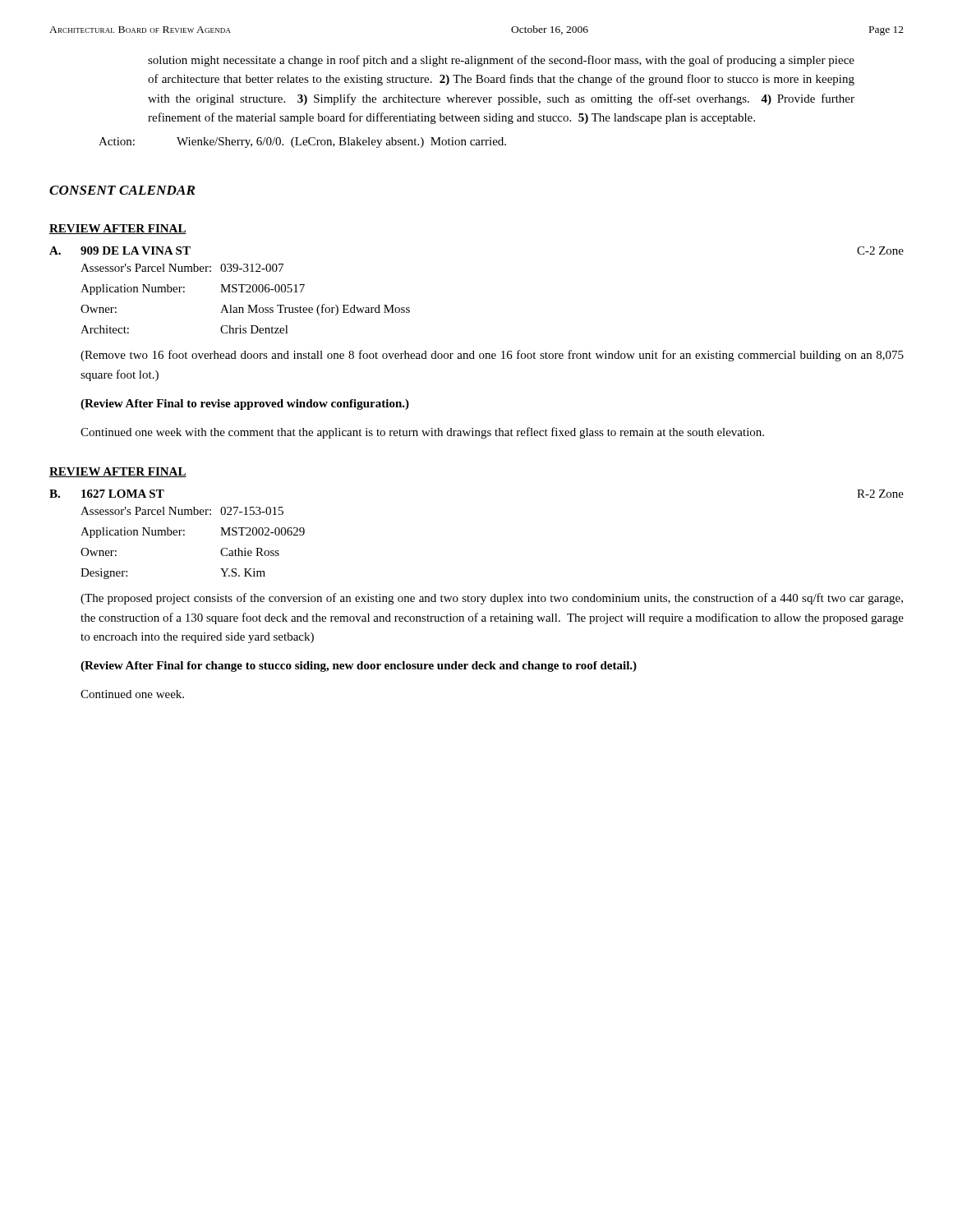Click the passage that begins "(Review After Final to revise approved"
The height and width of the screenshot is (1232, 953).
tap(245, 403)
